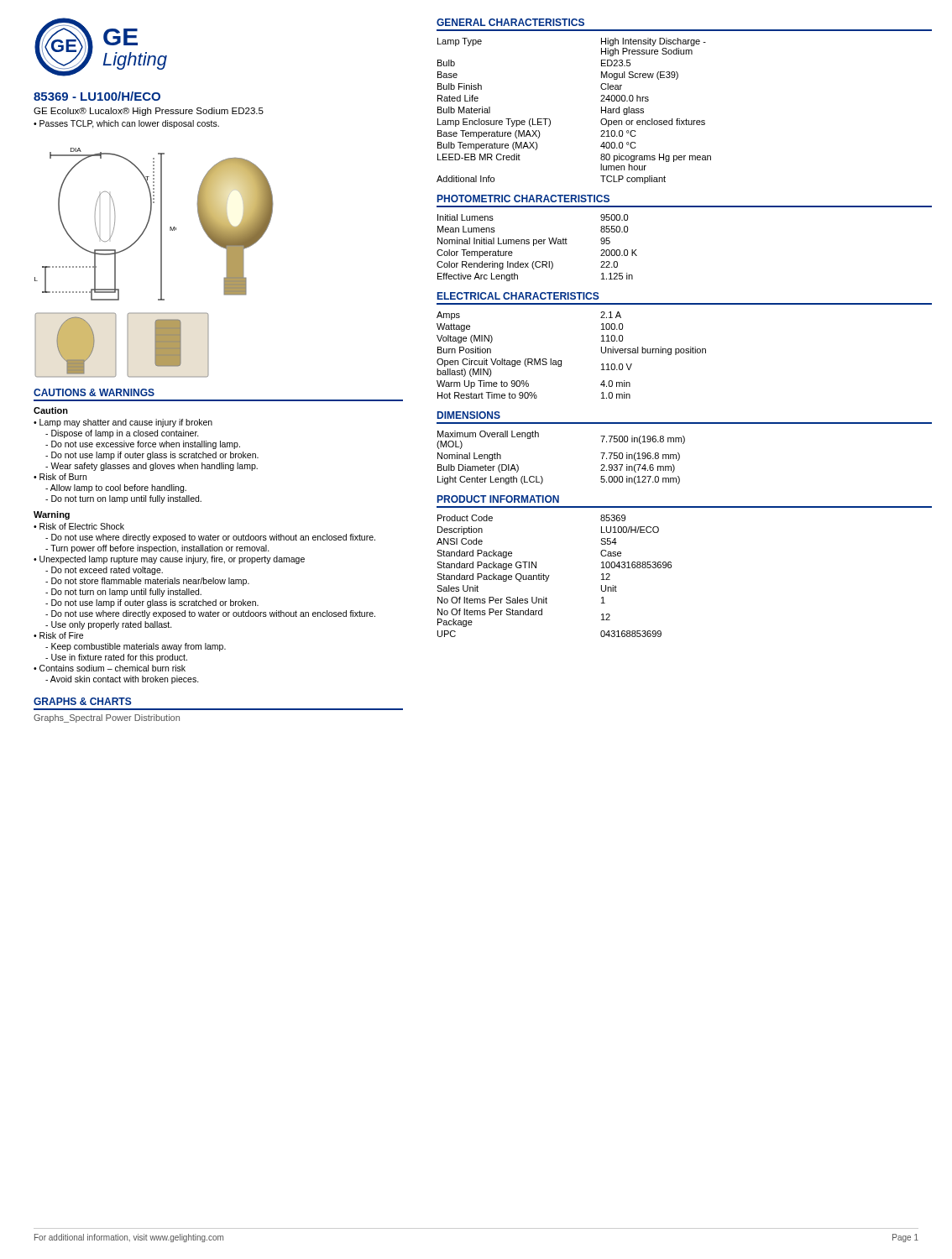Point to "Keep combustible materials away from lamp."
Image resolution: width=952 pixels, height=1259 pixels.
[136, 646]
